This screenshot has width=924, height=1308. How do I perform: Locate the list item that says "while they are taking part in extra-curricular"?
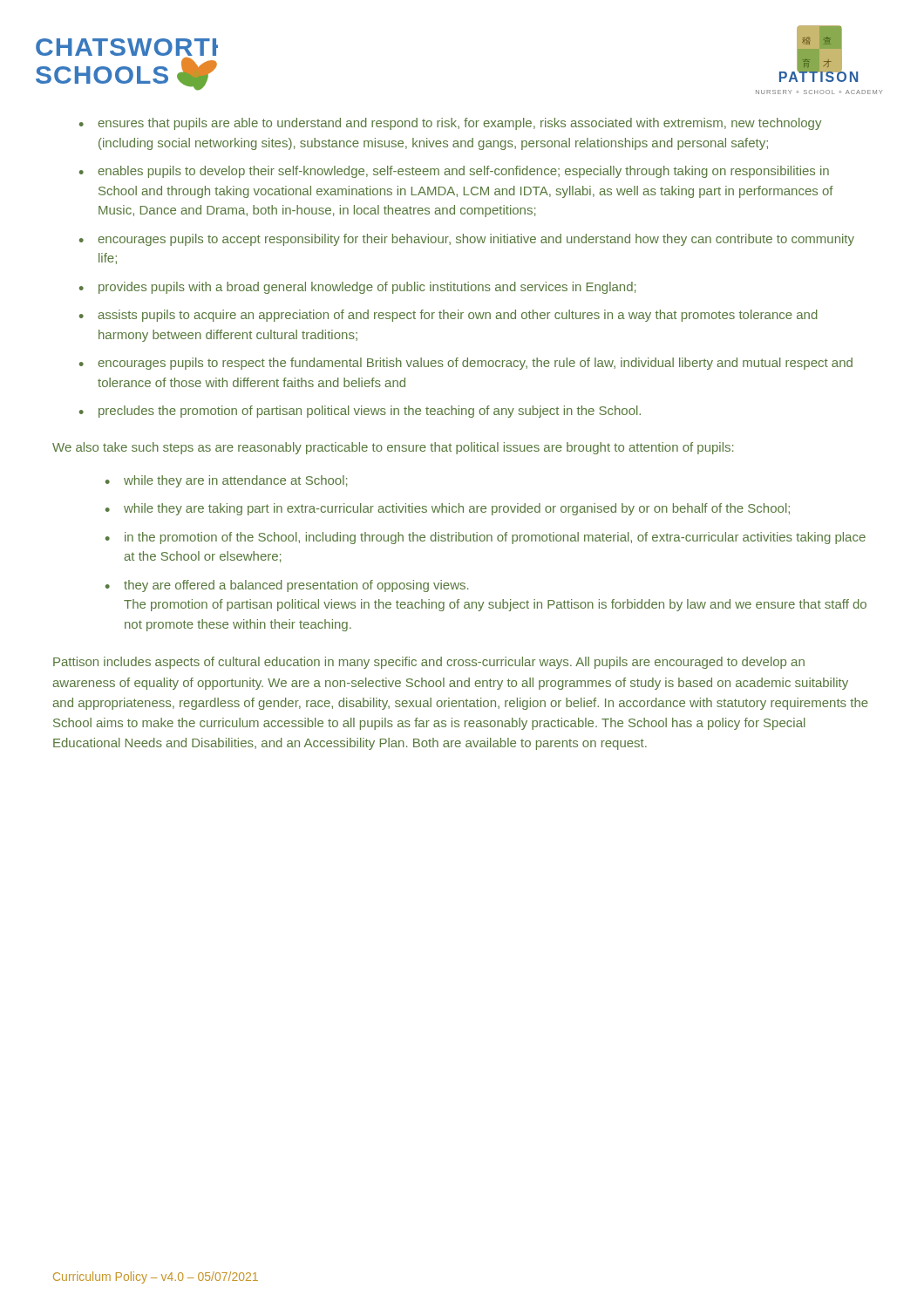(457, 508)
